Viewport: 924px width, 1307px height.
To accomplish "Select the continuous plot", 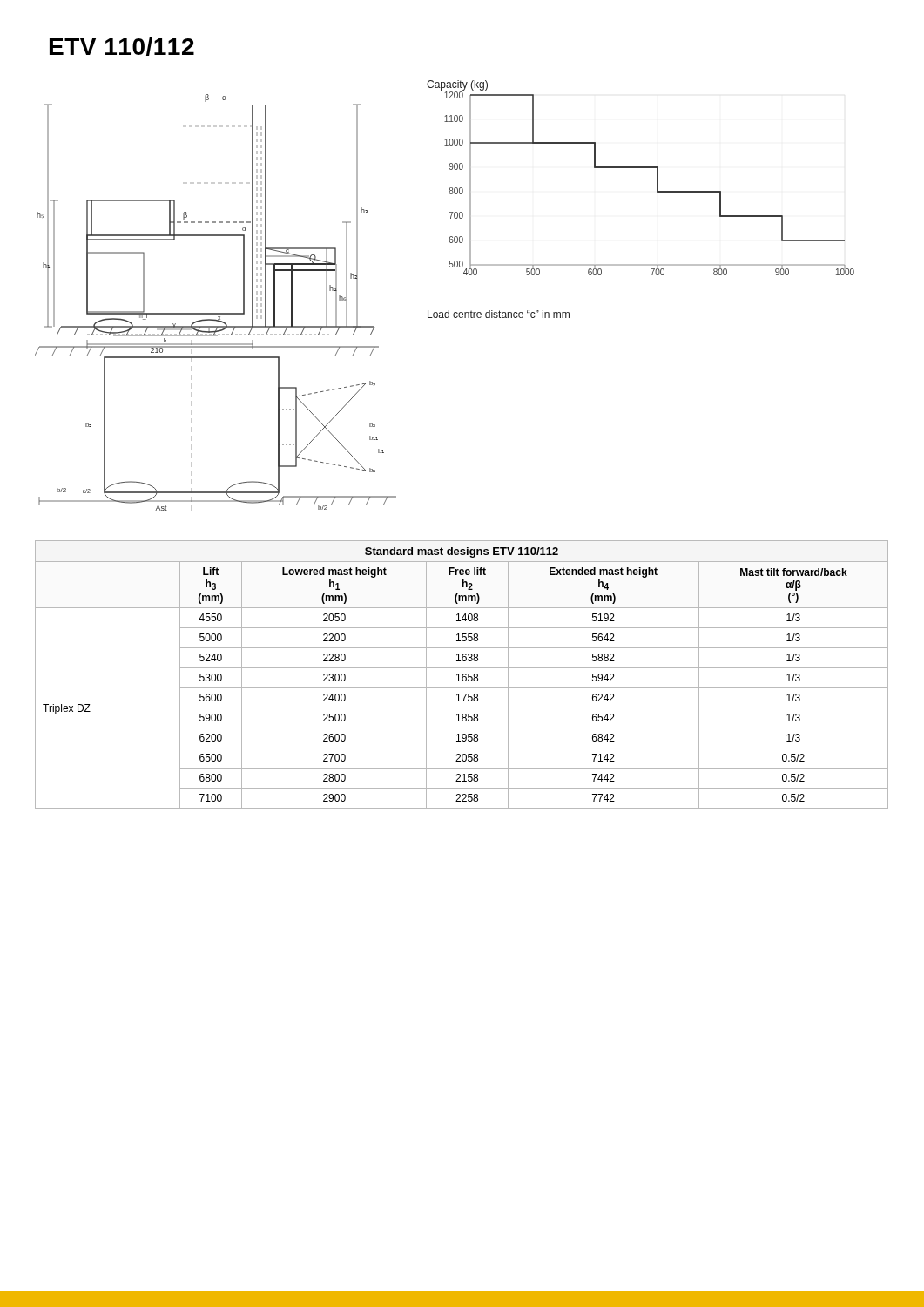I will click(x=642, y=195).
